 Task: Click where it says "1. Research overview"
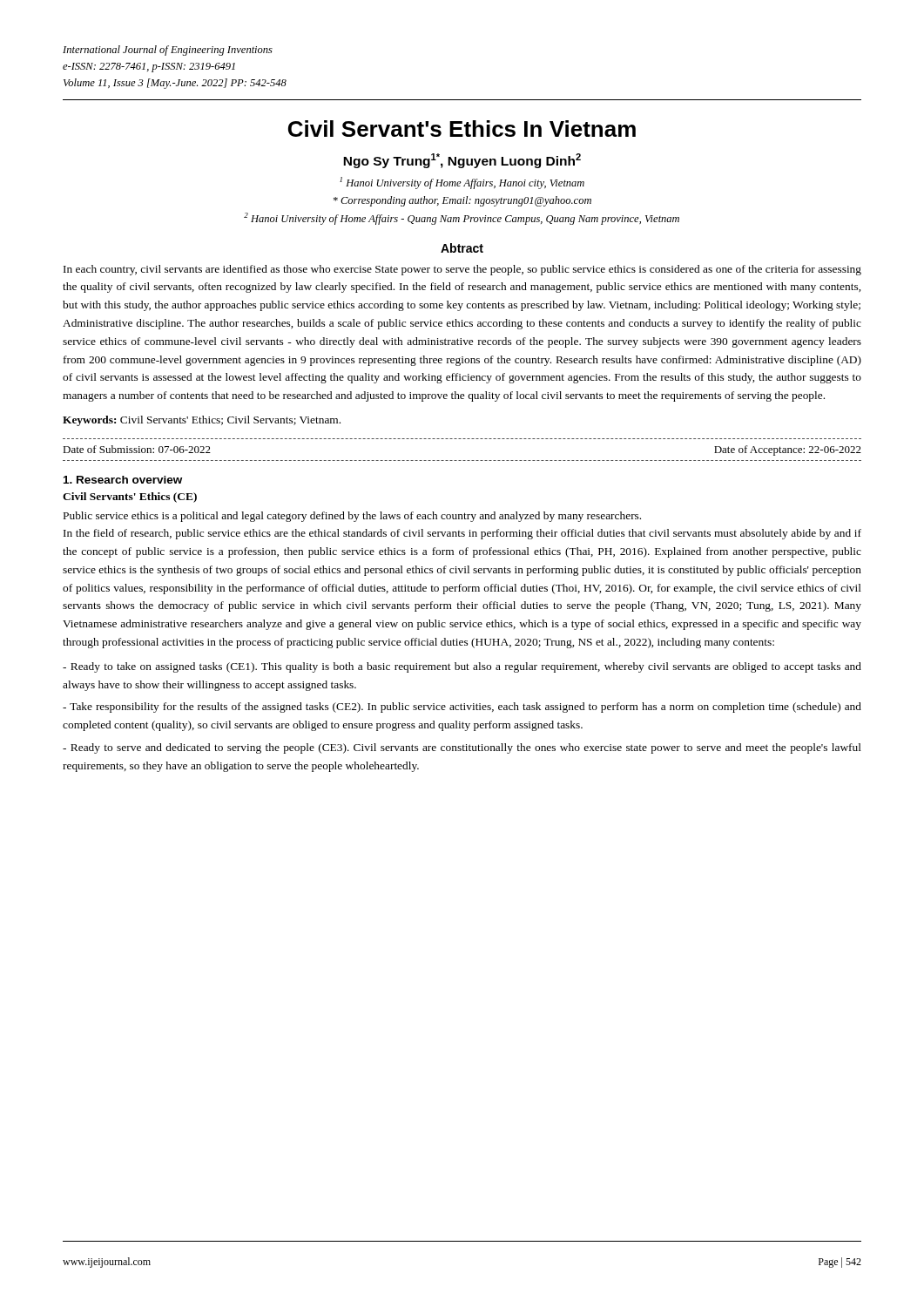[x=123, y=479]
